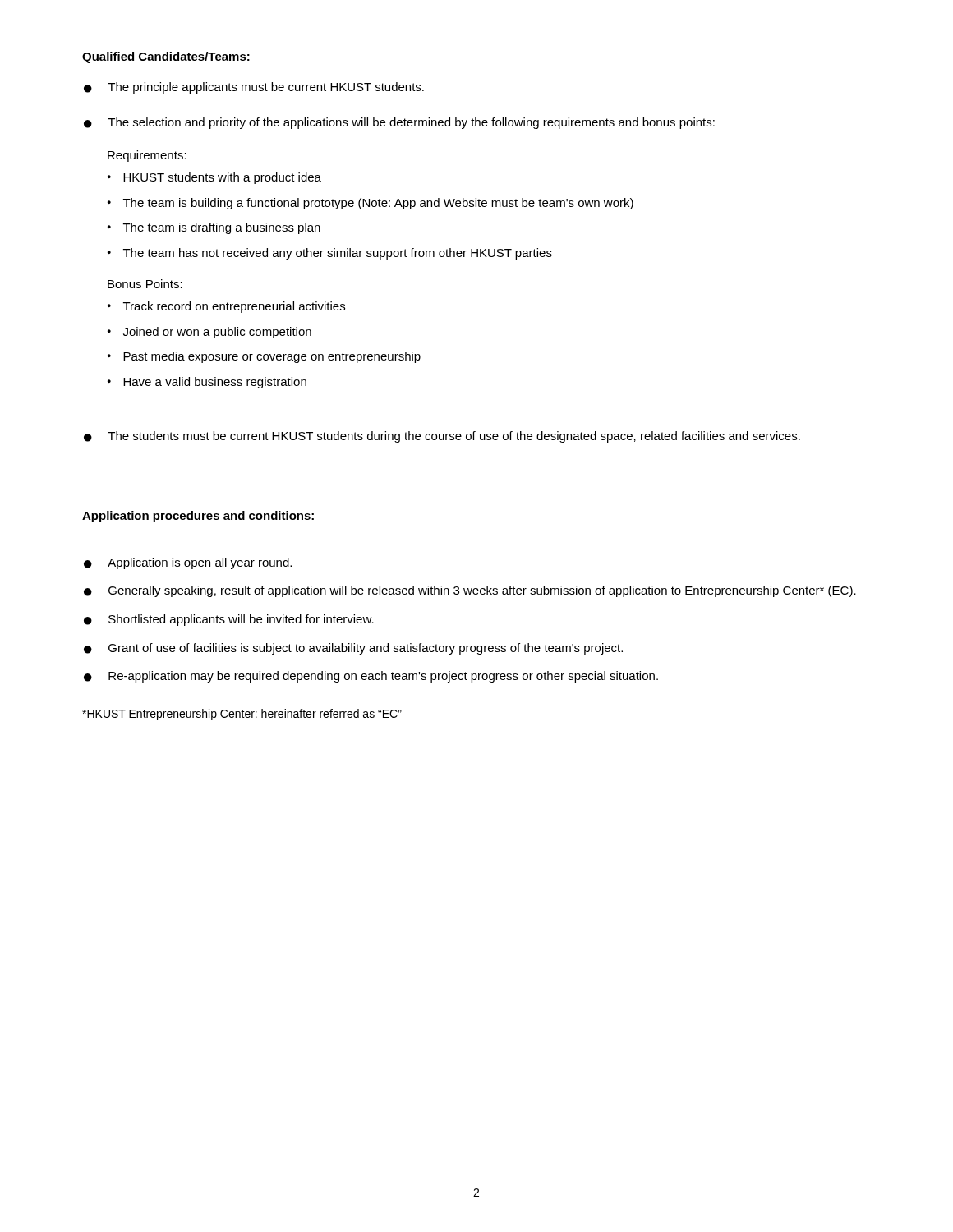The width and height of the screenshot is (953, 1232).
Task: Locate the passage starting "Qualified Candidates/Teams:"
Action: pos(166,56)
